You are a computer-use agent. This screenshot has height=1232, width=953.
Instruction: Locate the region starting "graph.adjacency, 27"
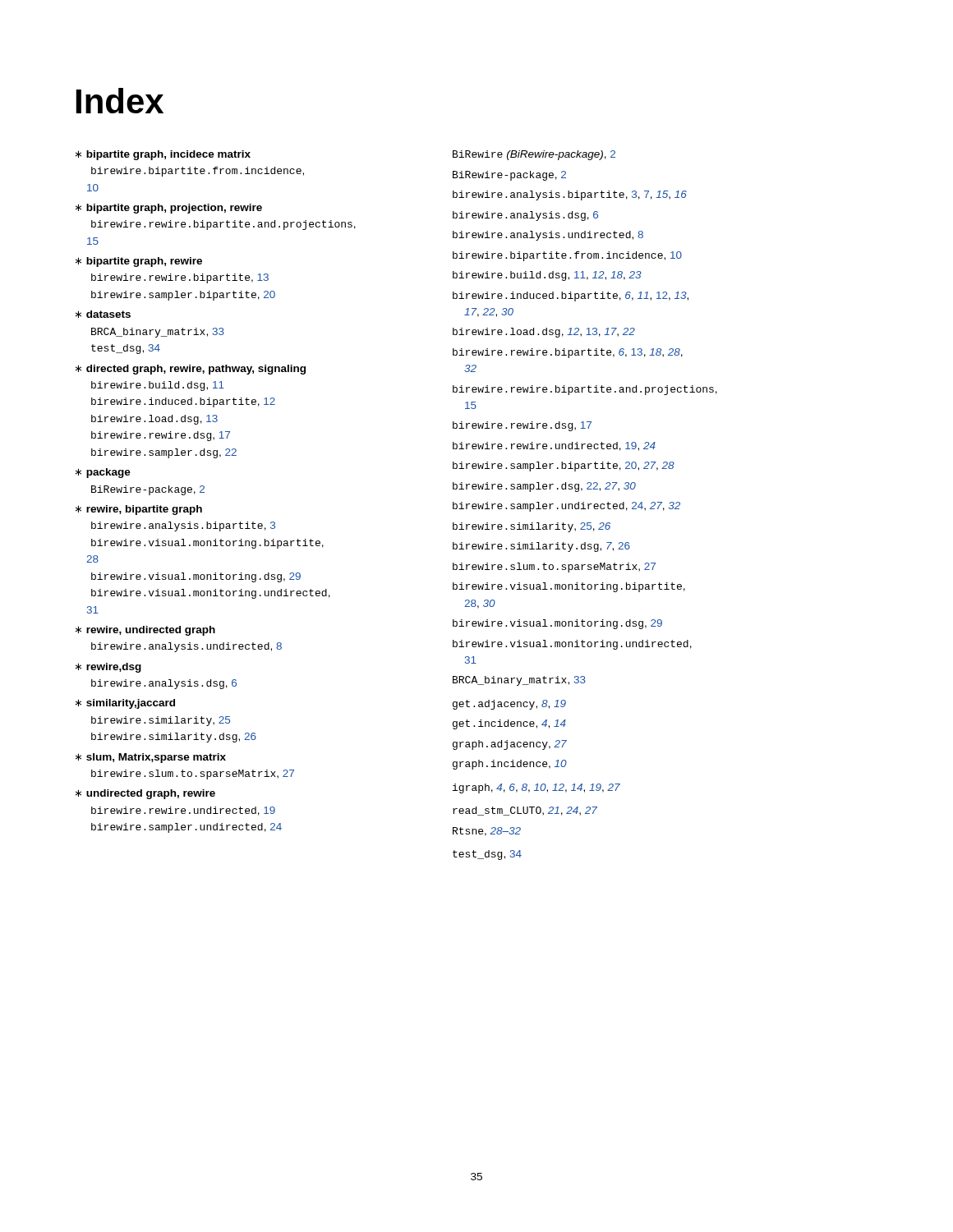point(509,744)
